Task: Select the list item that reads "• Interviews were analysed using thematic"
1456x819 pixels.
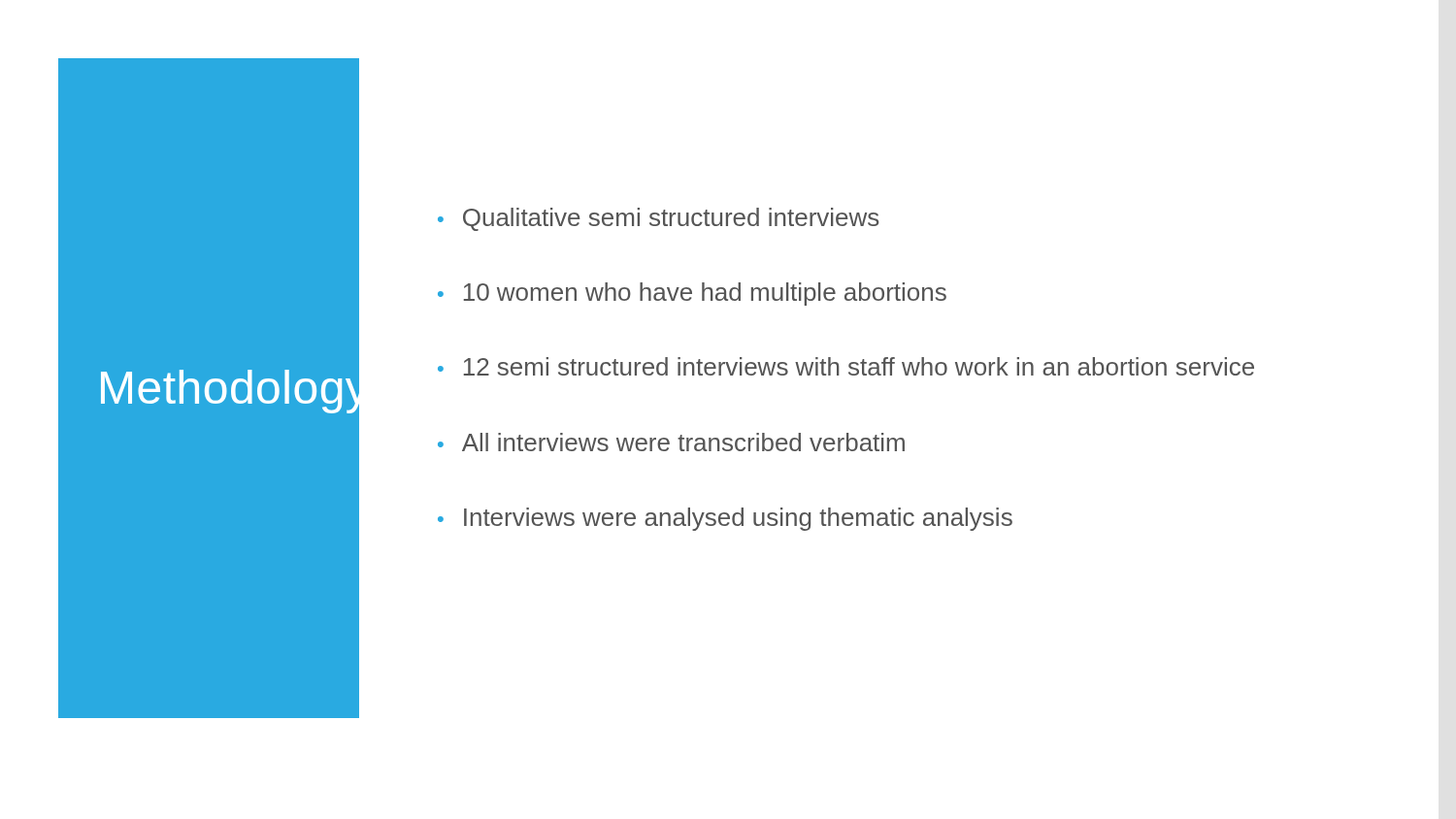Action: (x=725, y=517)
